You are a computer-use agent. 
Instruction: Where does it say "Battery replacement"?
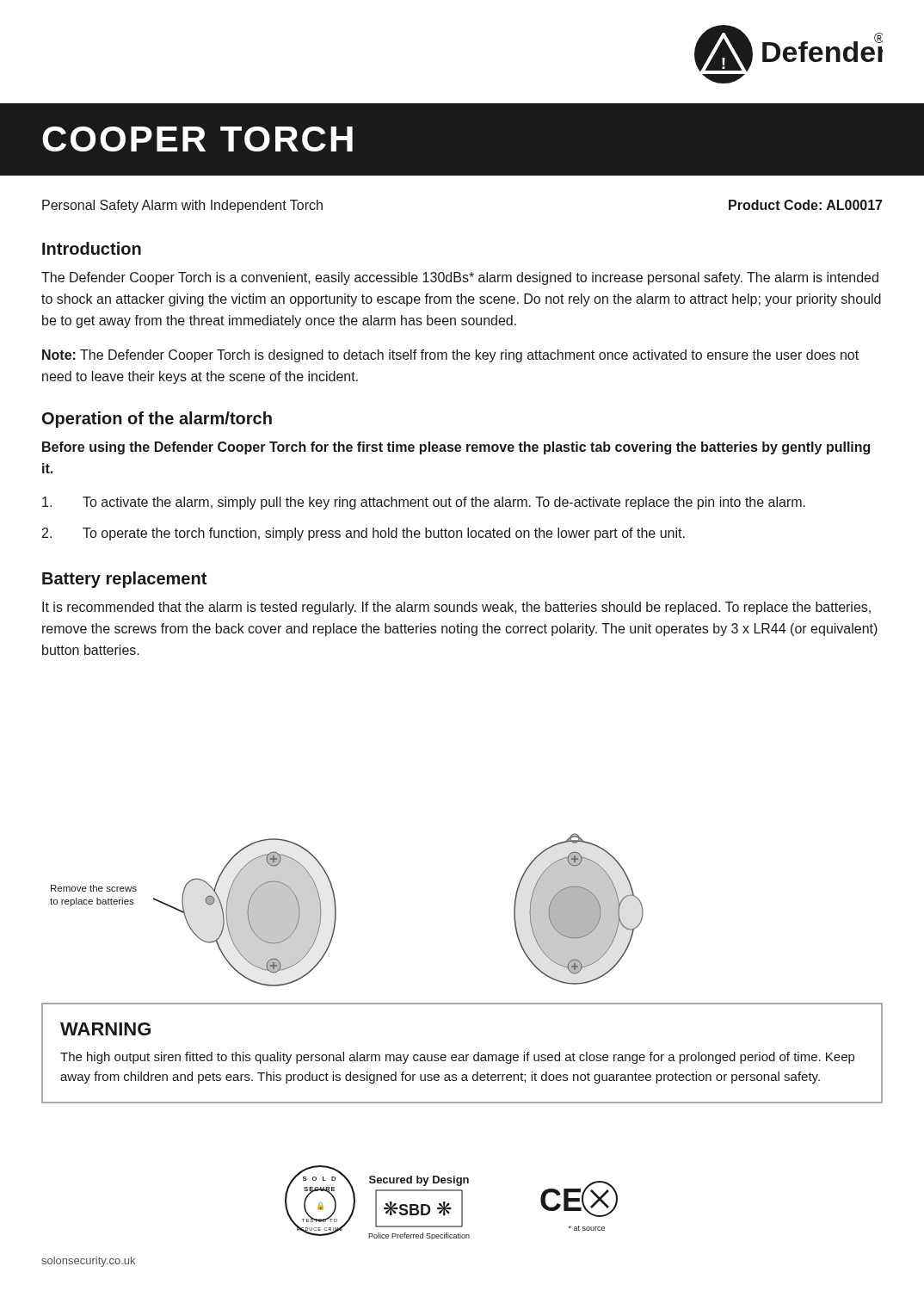click(x=124, y=578)
